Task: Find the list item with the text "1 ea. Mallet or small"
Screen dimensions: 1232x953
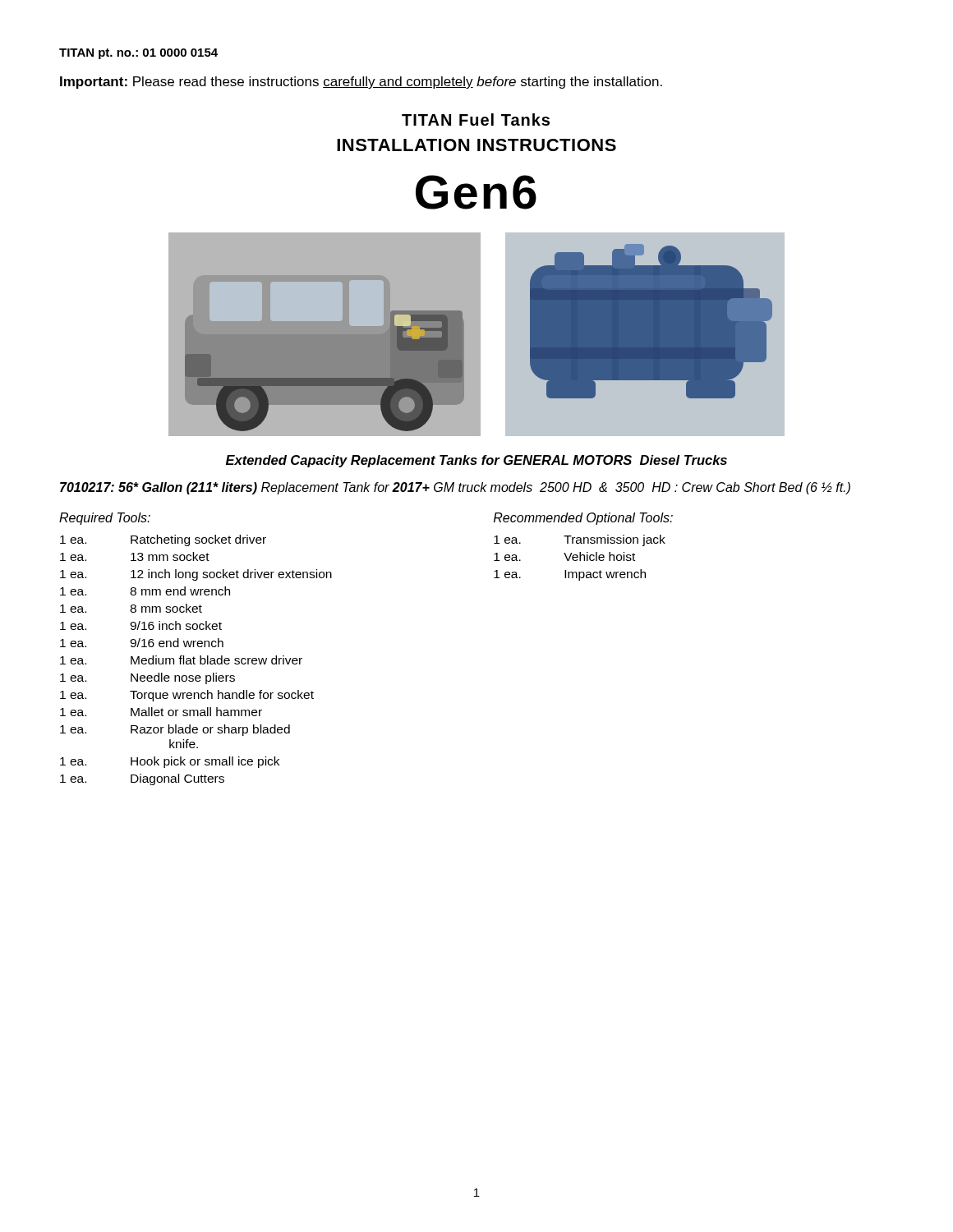Action: click(161, 712)
